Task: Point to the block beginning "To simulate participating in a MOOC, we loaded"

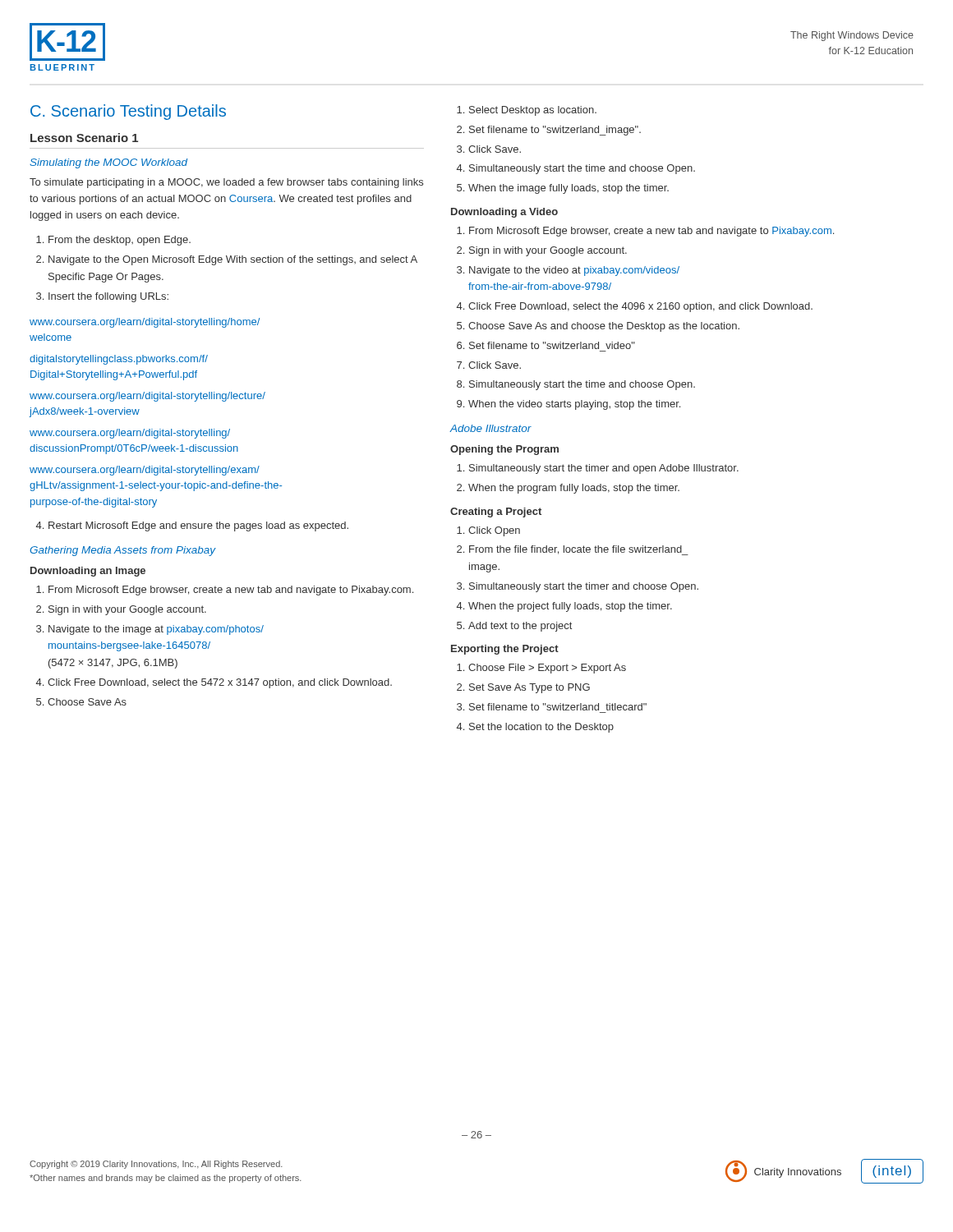Action: click(227, 198)
